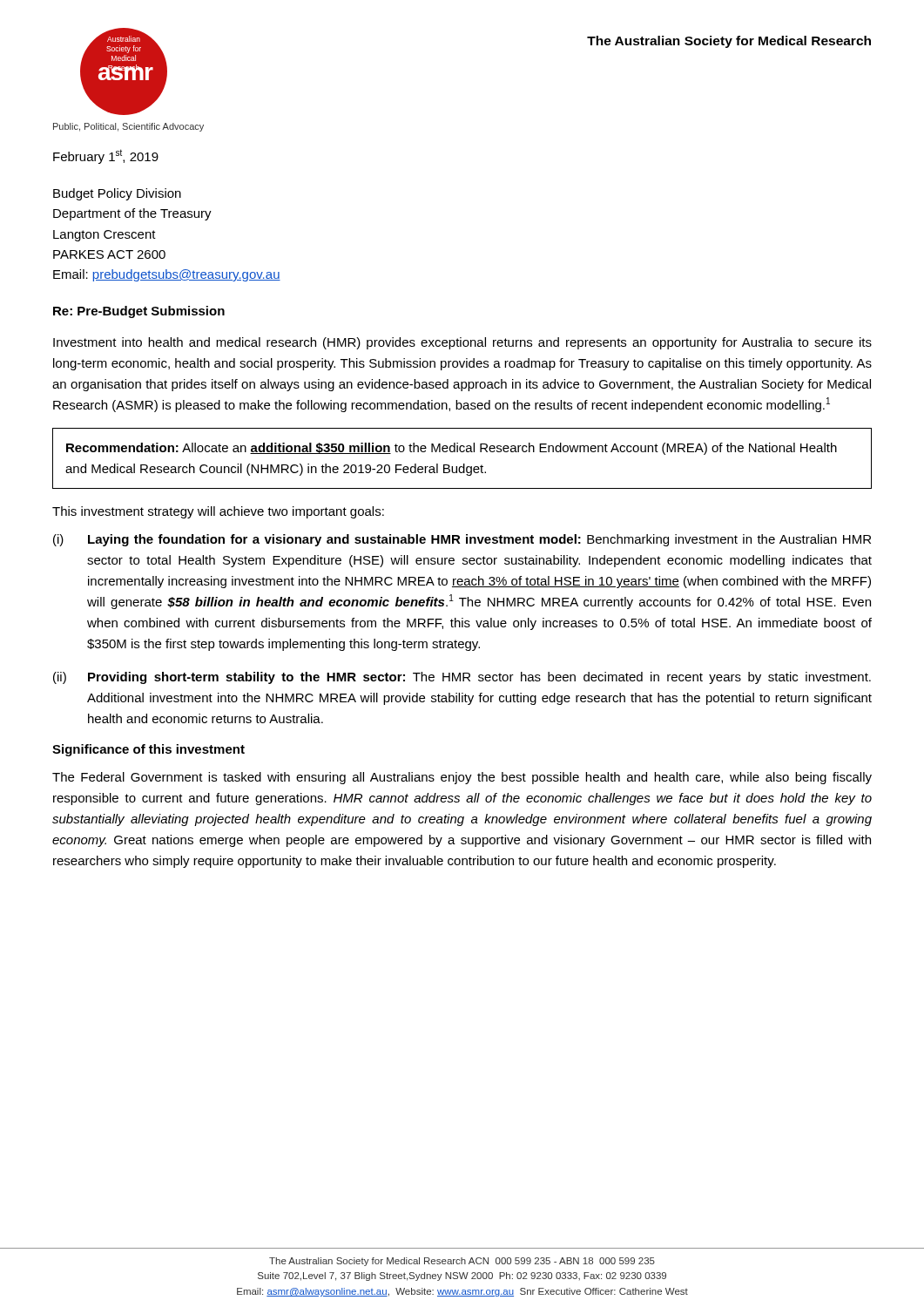Find the element starting "Budget Policy Division"
This screenshot has height=1307, width=924.
click(x=166, y=233)
